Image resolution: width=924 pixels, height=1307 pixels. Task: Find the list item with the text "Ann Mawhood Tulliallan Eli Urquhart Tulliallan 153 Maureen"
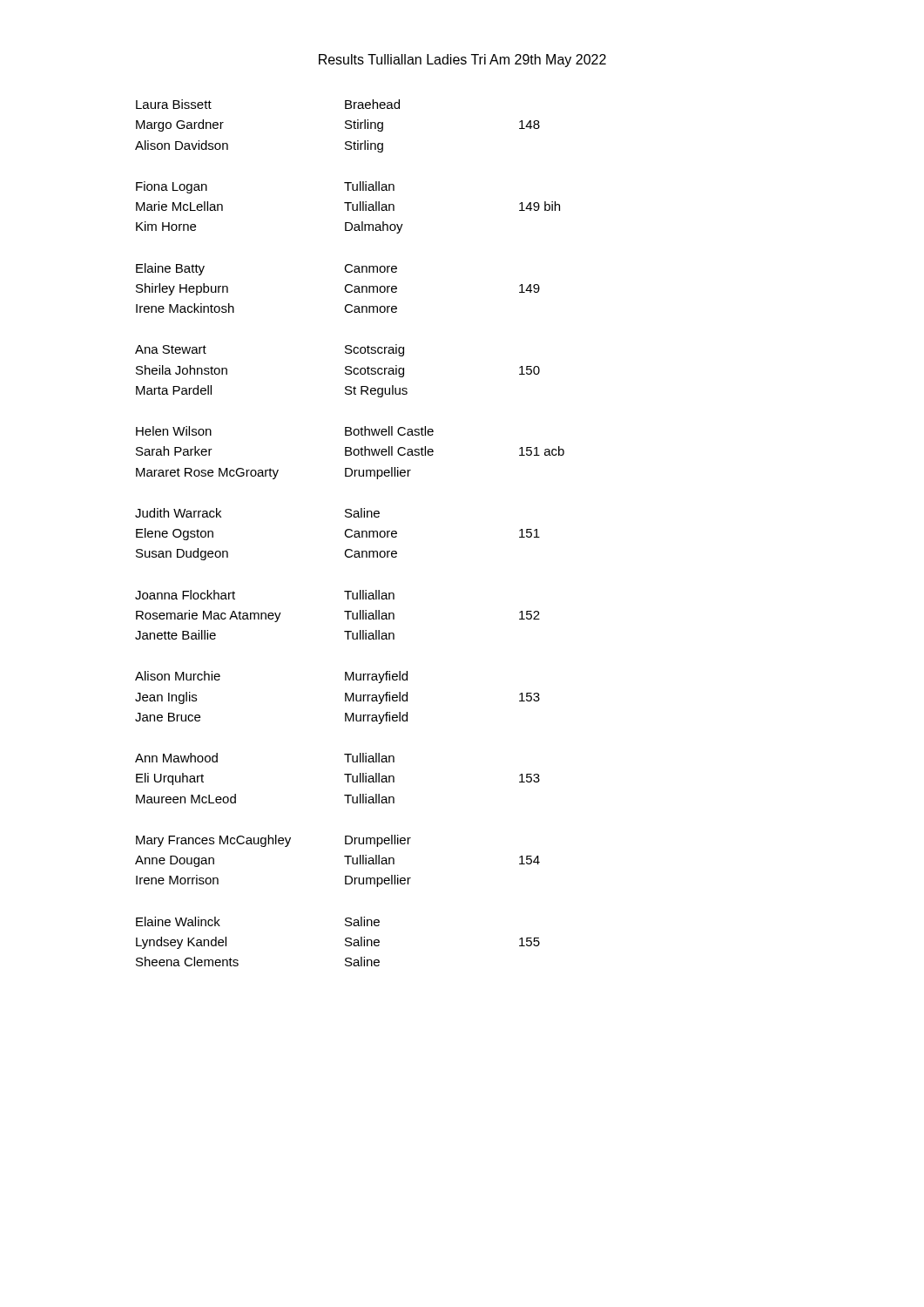coord(184,758)
